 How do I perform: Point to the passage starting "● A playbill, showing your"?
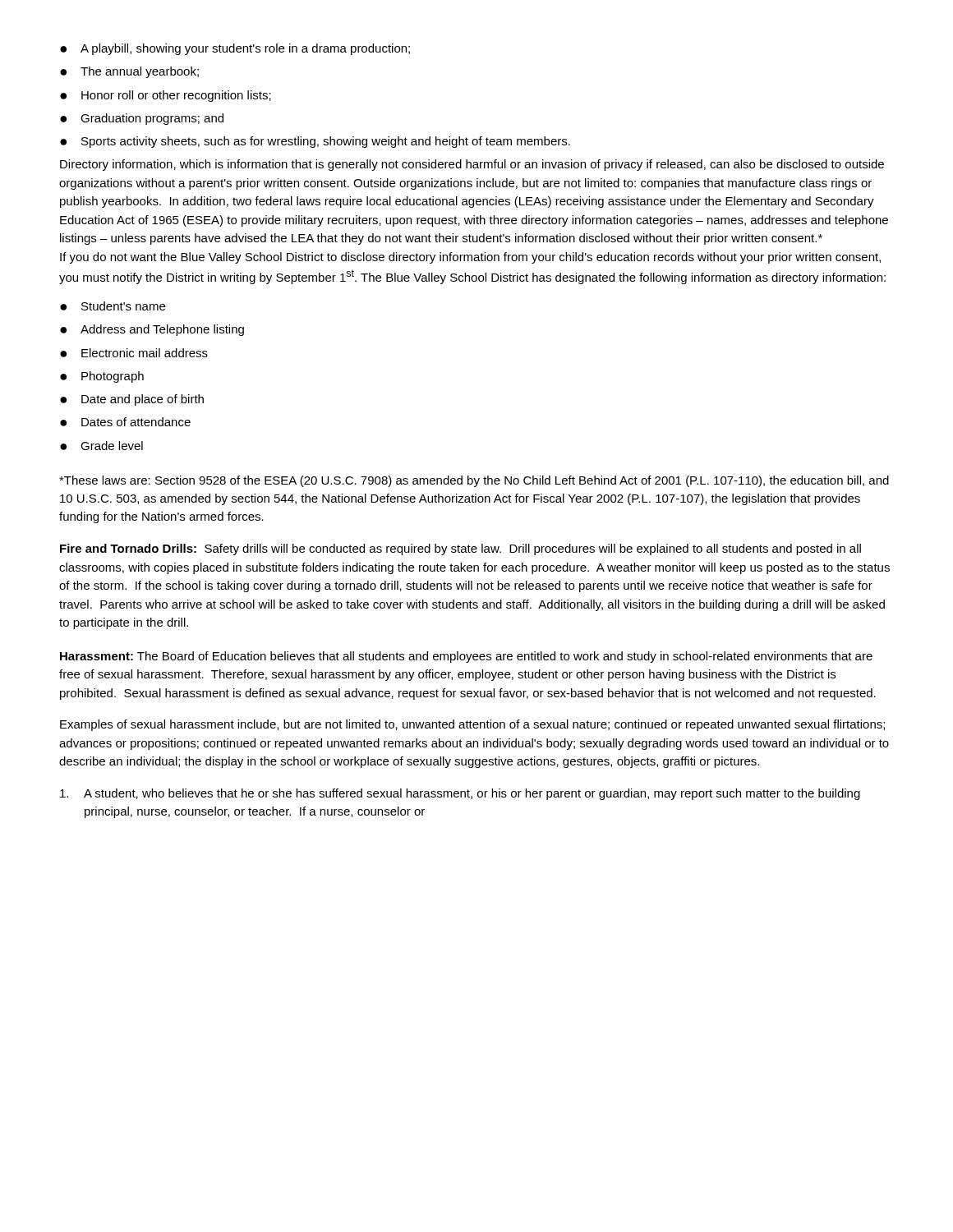click(235, 49)
